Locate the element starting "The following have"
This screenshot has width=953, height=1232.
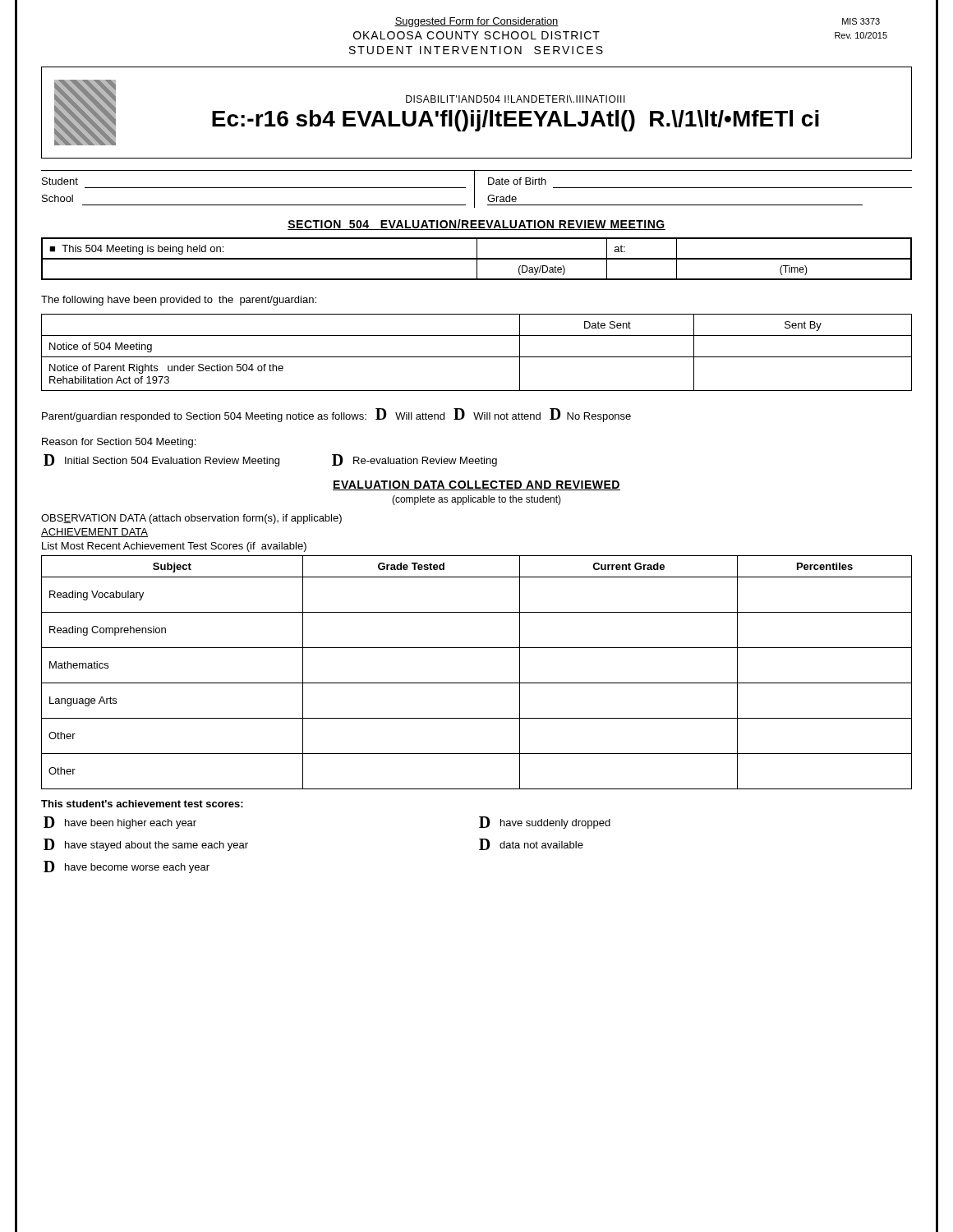pyautogui.click(x=179, y=299)
